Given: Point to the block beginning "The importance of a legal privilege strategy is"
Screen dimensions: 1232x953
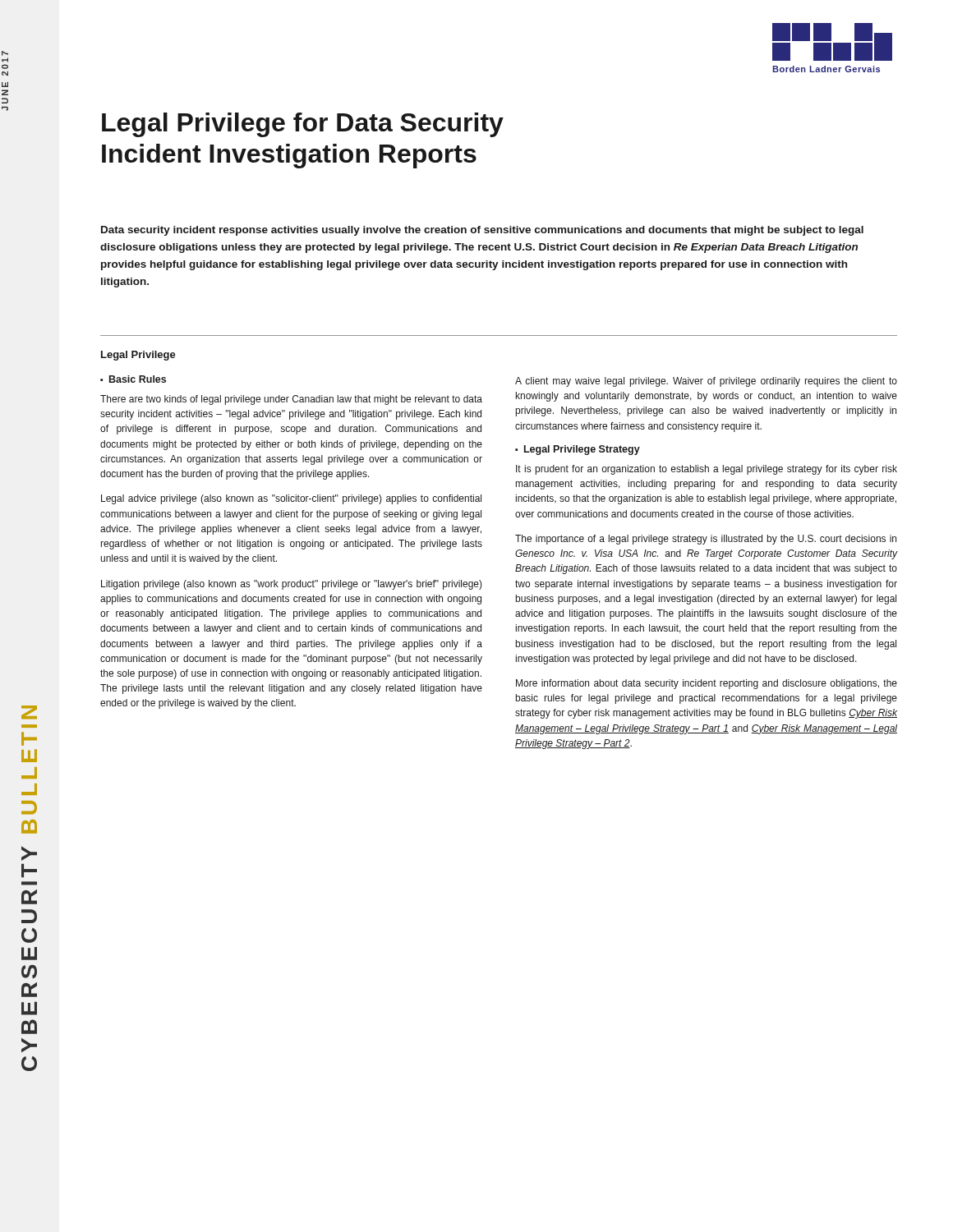Looking at the screenshot, I should click(706, 599).
